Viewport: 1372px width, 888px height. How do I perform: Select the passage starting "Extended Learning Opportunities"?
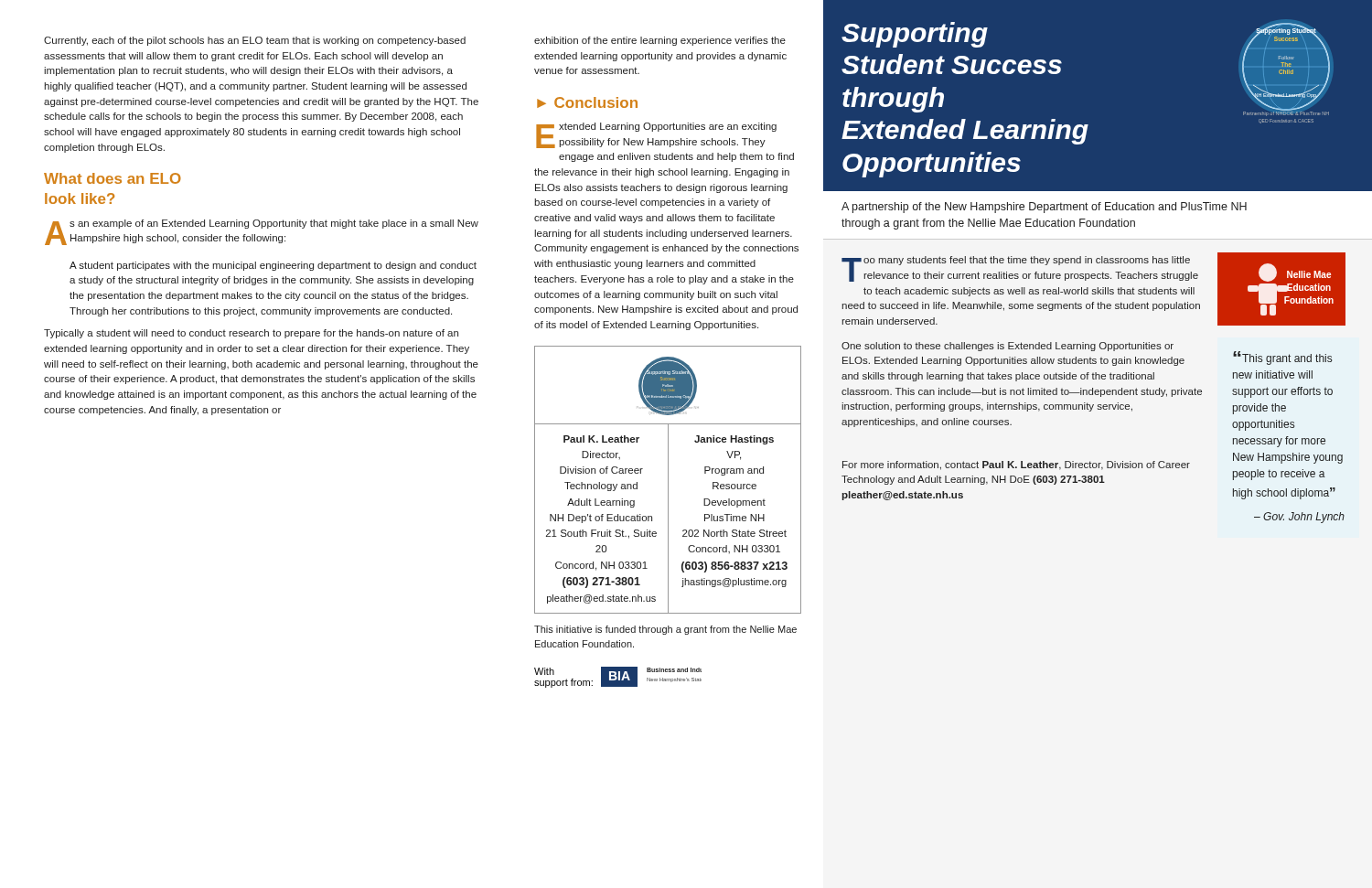click(x=668, y=226)
